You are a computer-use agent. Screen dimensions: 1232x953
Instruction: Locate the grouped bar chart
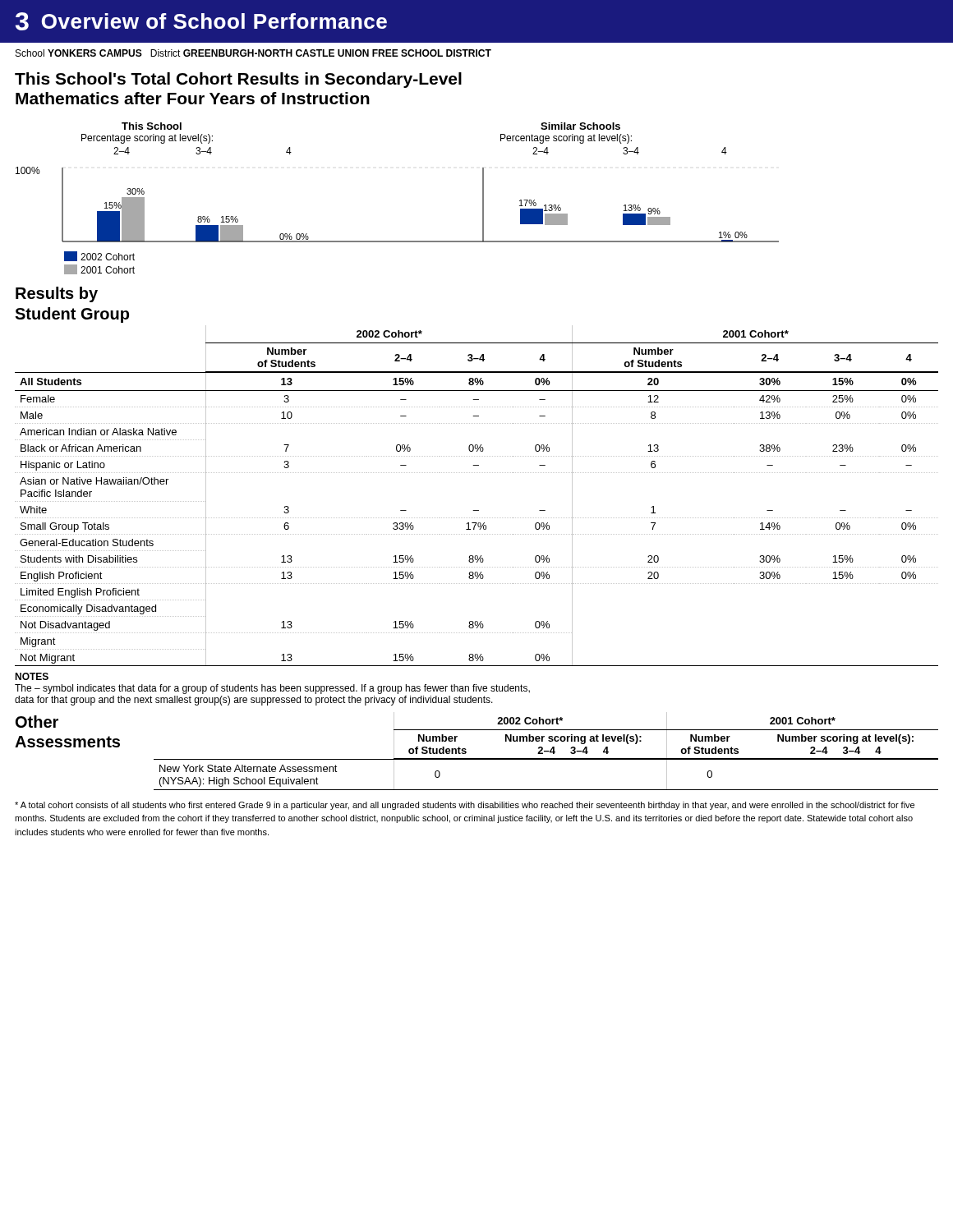(x=476, y=196)
